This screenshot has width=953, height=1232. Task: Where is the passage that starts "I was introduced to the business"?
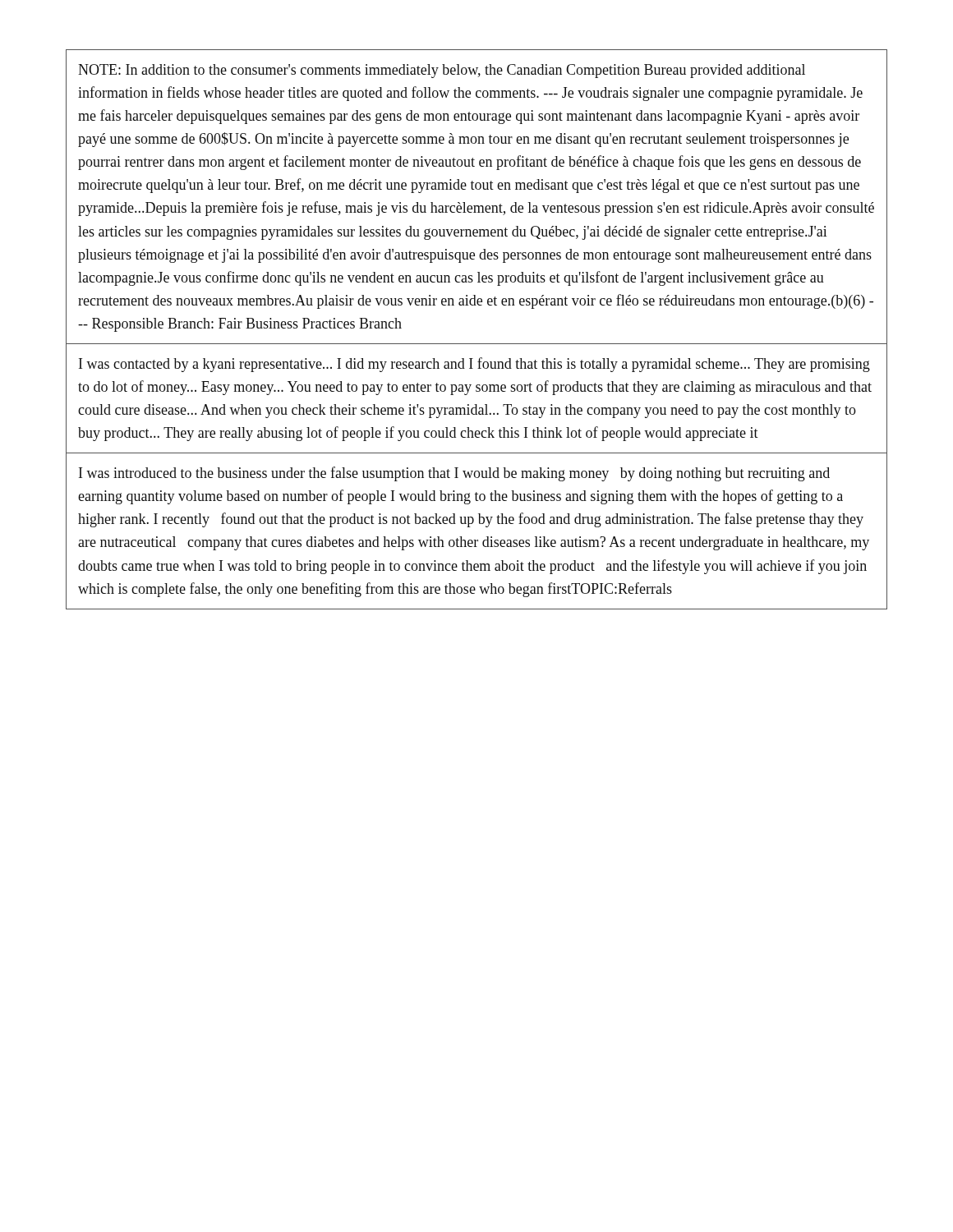coord(474,531)
